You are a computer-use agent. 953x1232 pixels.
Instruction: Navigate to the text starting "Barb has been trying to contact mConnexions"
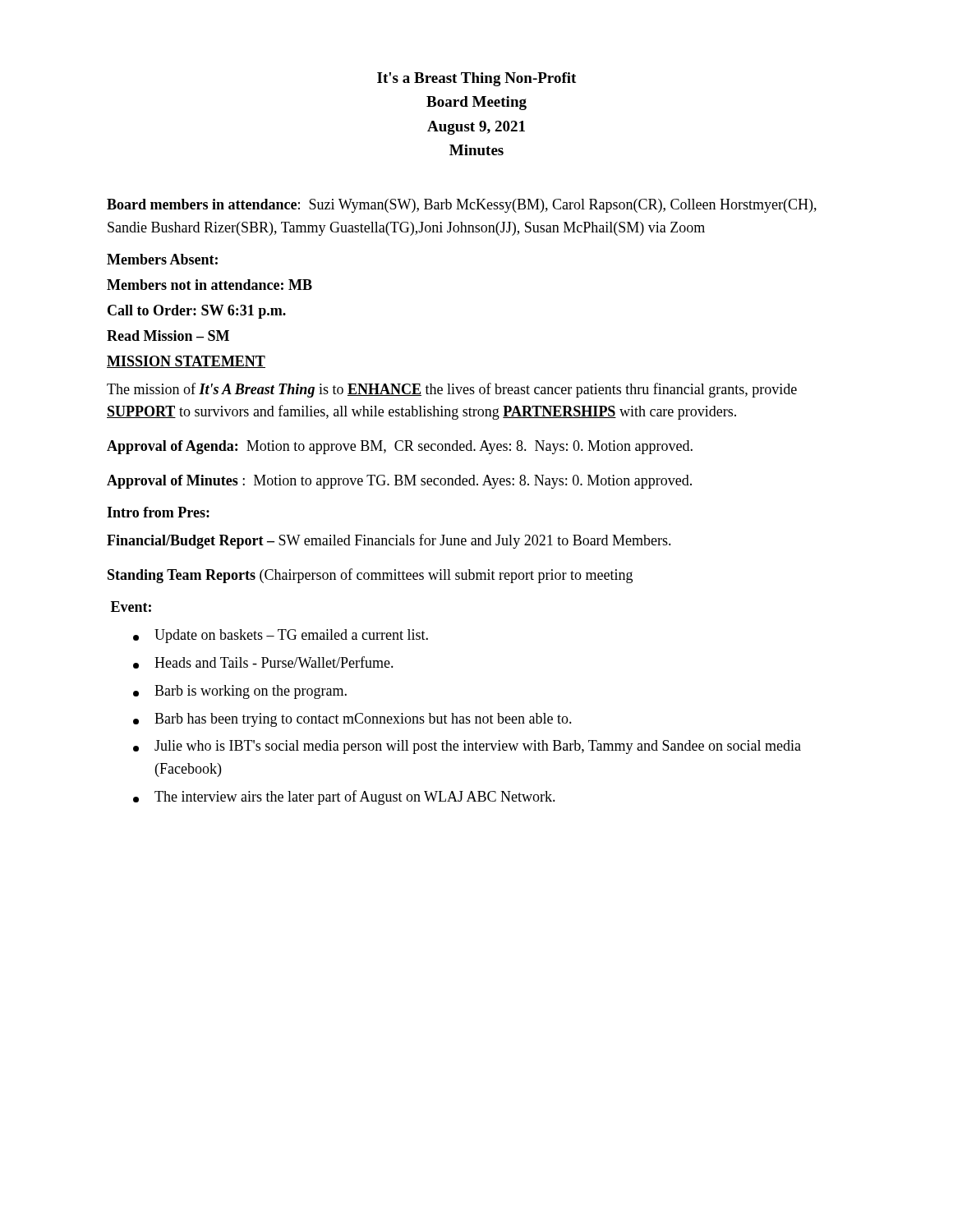click(x=488, y=719)
